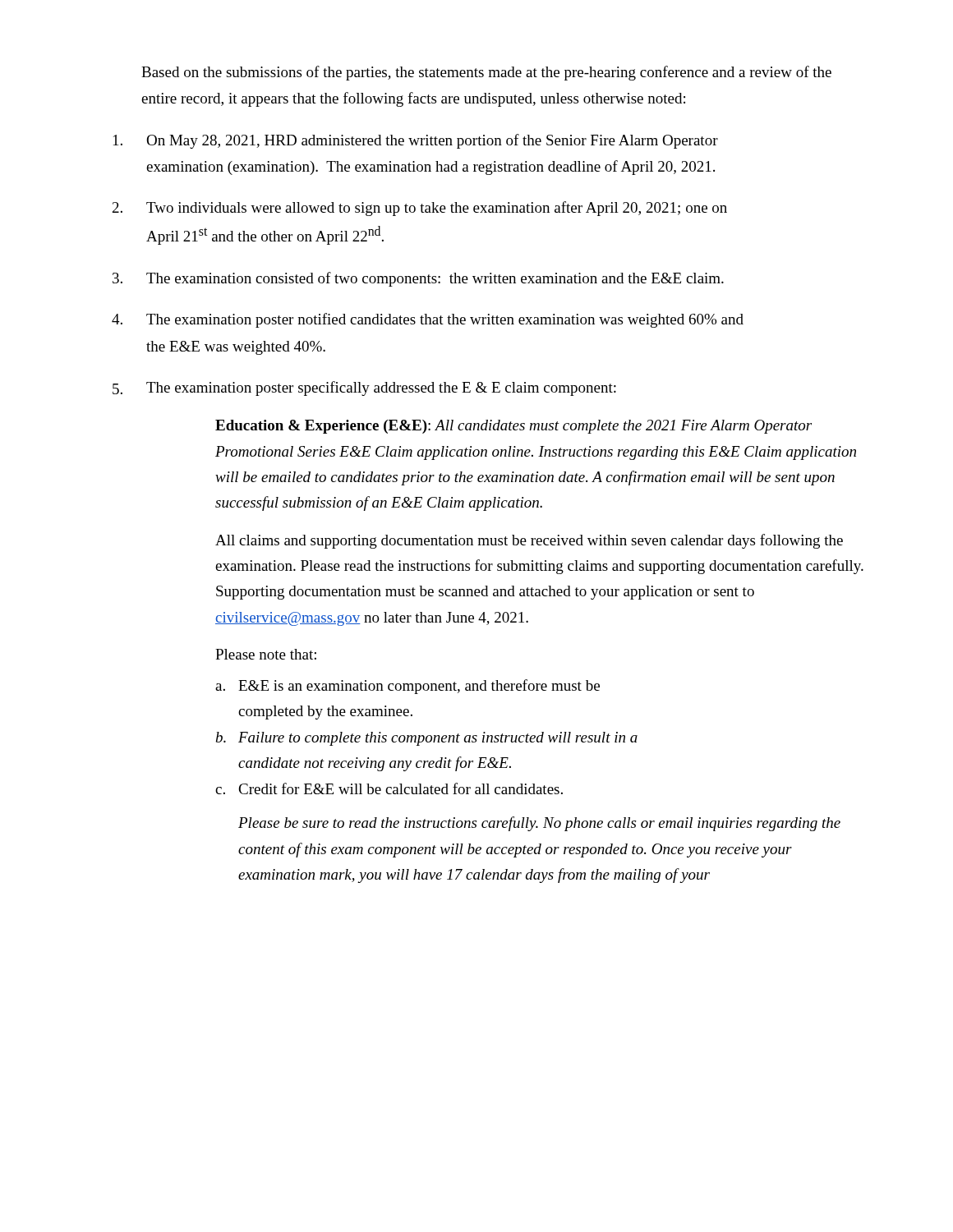Locate the text starting "On May 28, 2021, HRD"

point(491,154)
